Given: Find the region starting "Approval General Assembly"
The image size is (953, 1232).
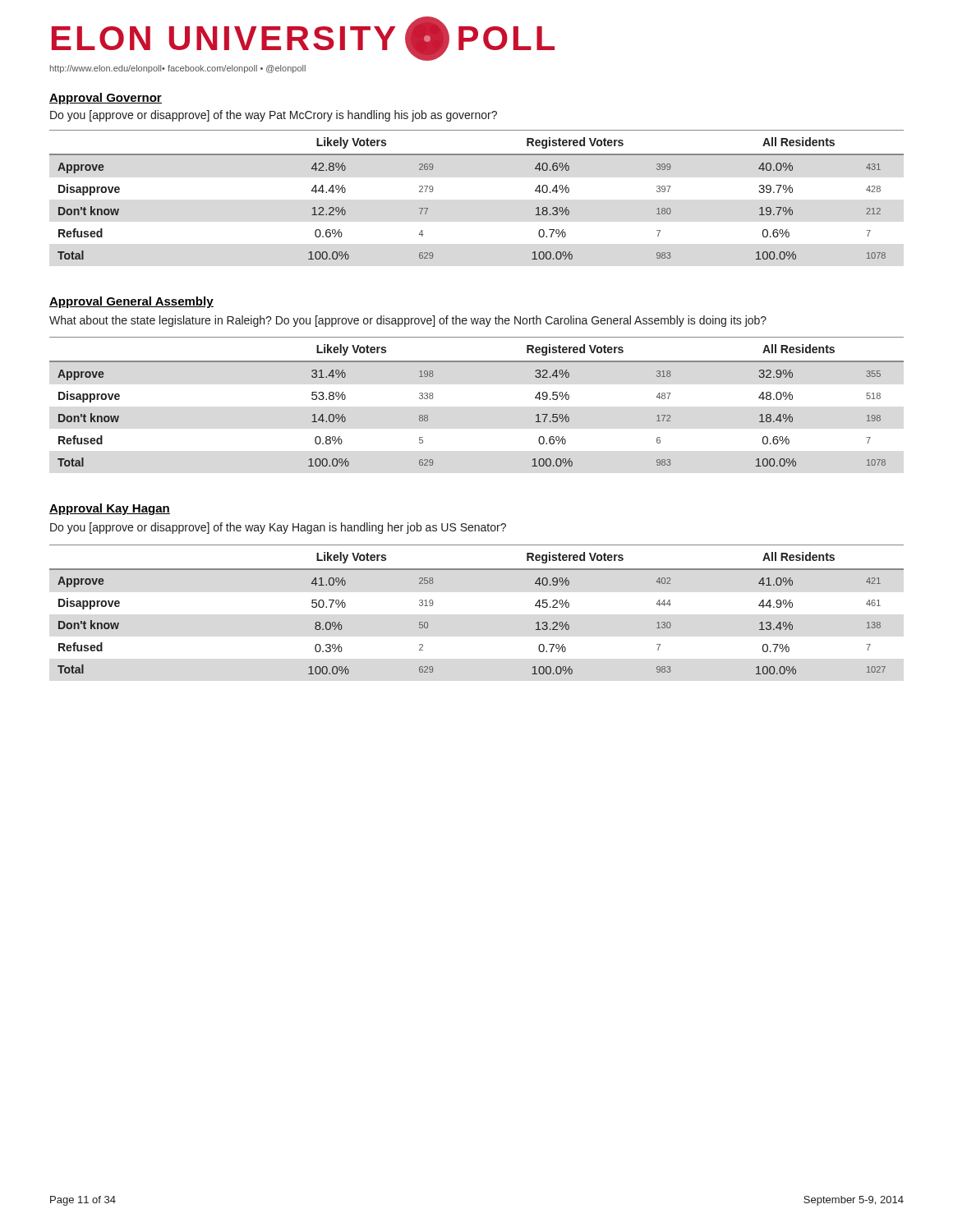Looking at the screenshot, I should pyautogui.click(x=131, y=301).
